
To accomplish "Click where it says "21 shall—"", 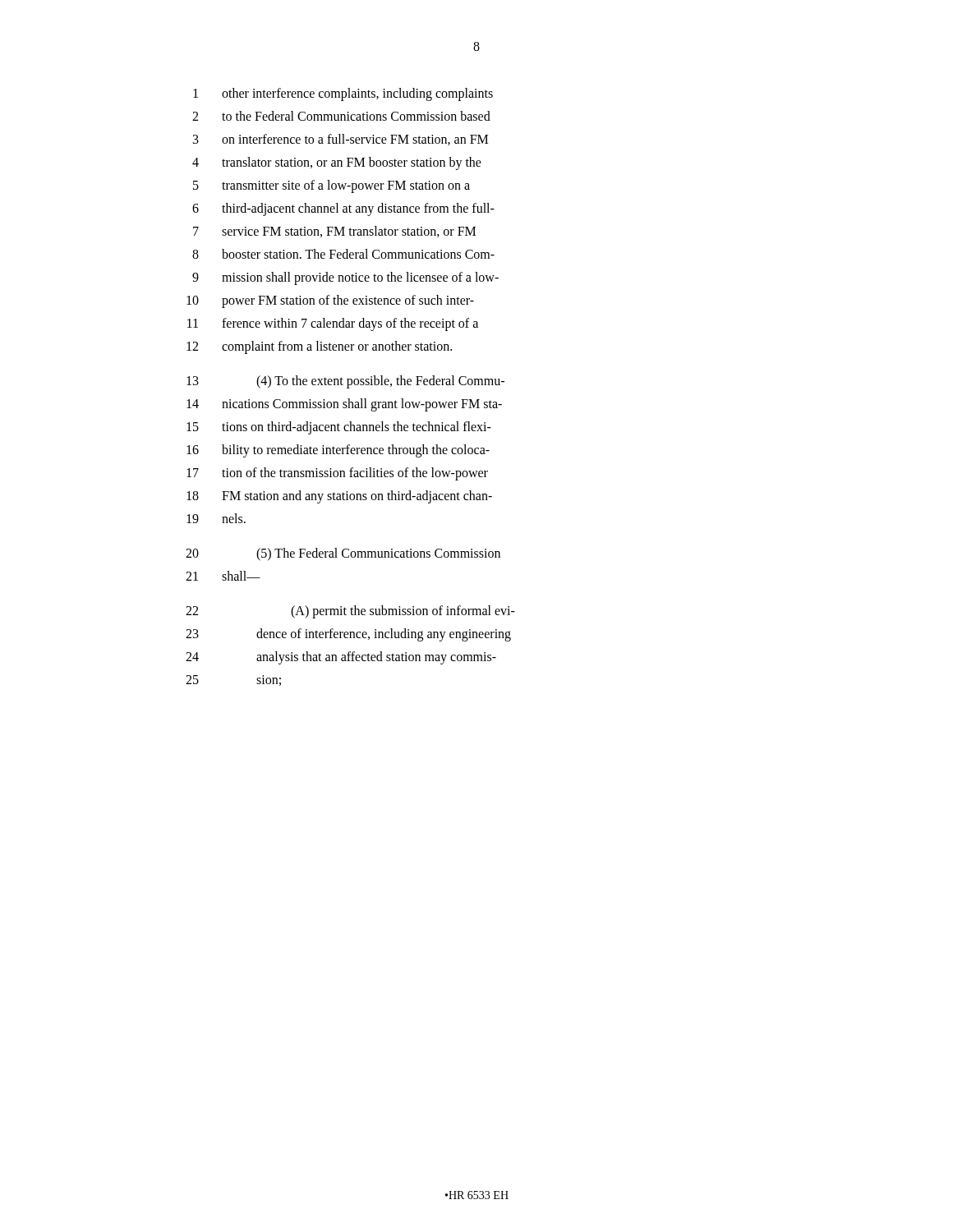I will [x=223, y=576].
